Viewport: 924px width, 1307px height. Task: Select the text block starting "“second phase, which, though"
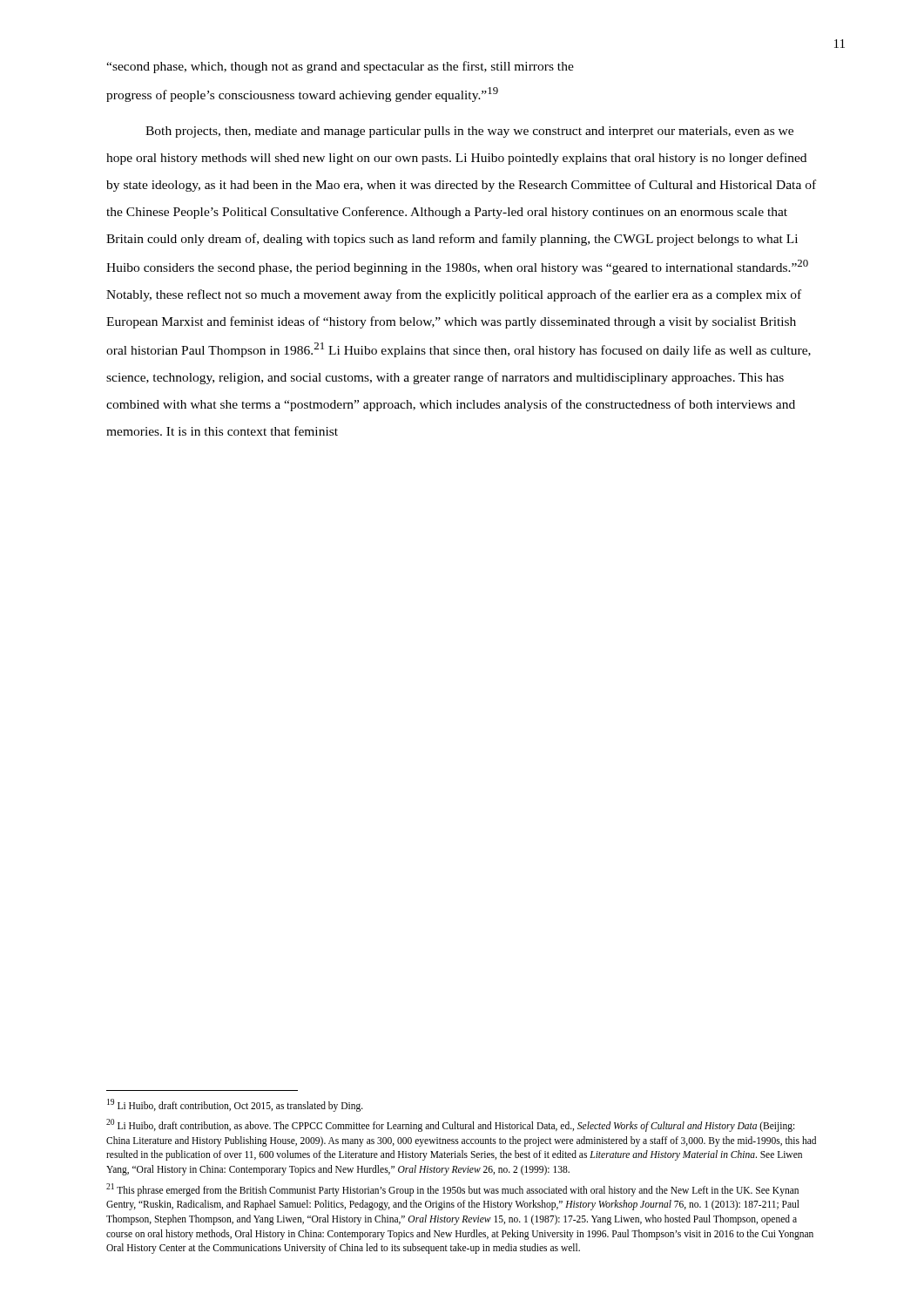coord(462,80)
